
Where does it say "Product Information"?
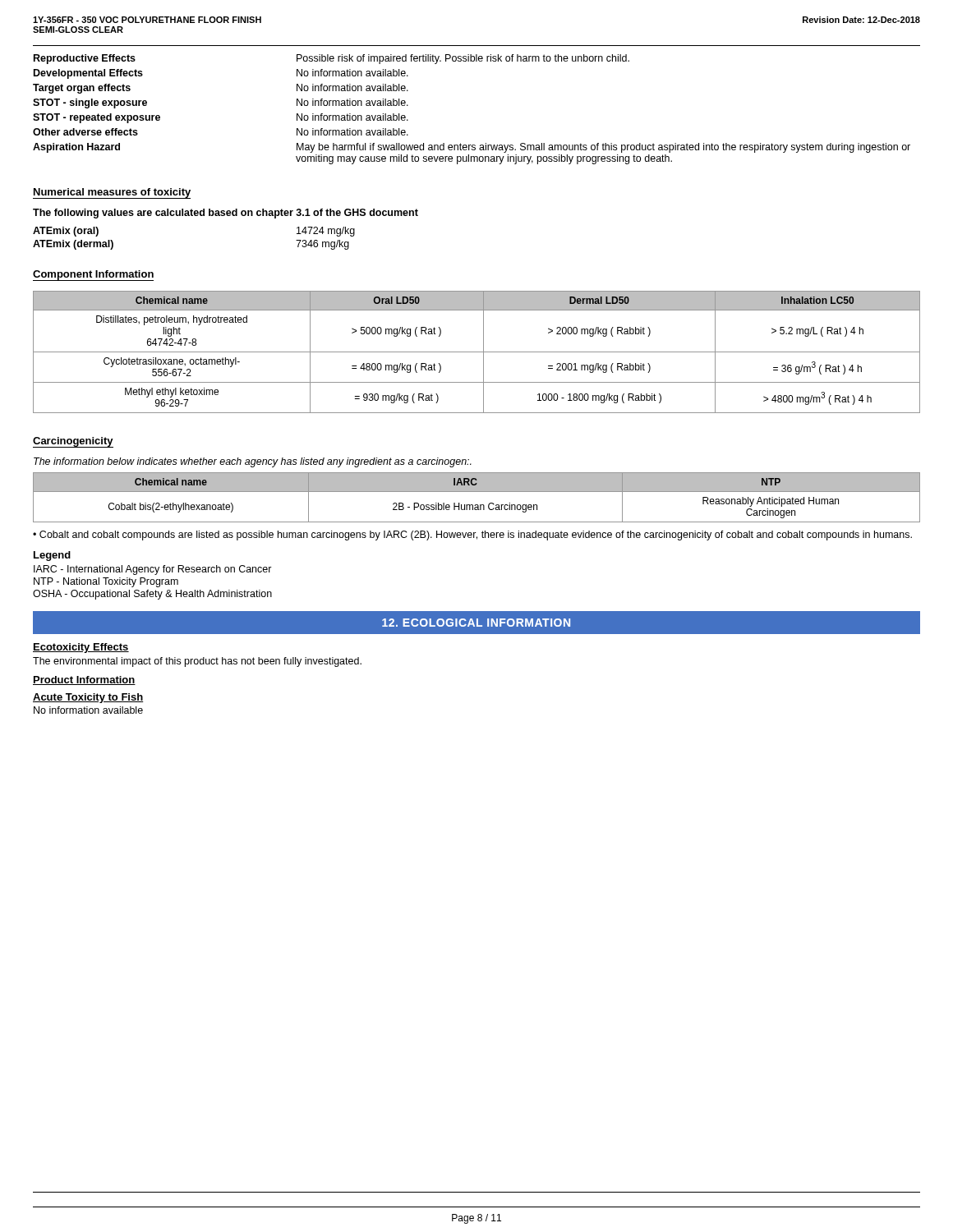coord(84,680)
